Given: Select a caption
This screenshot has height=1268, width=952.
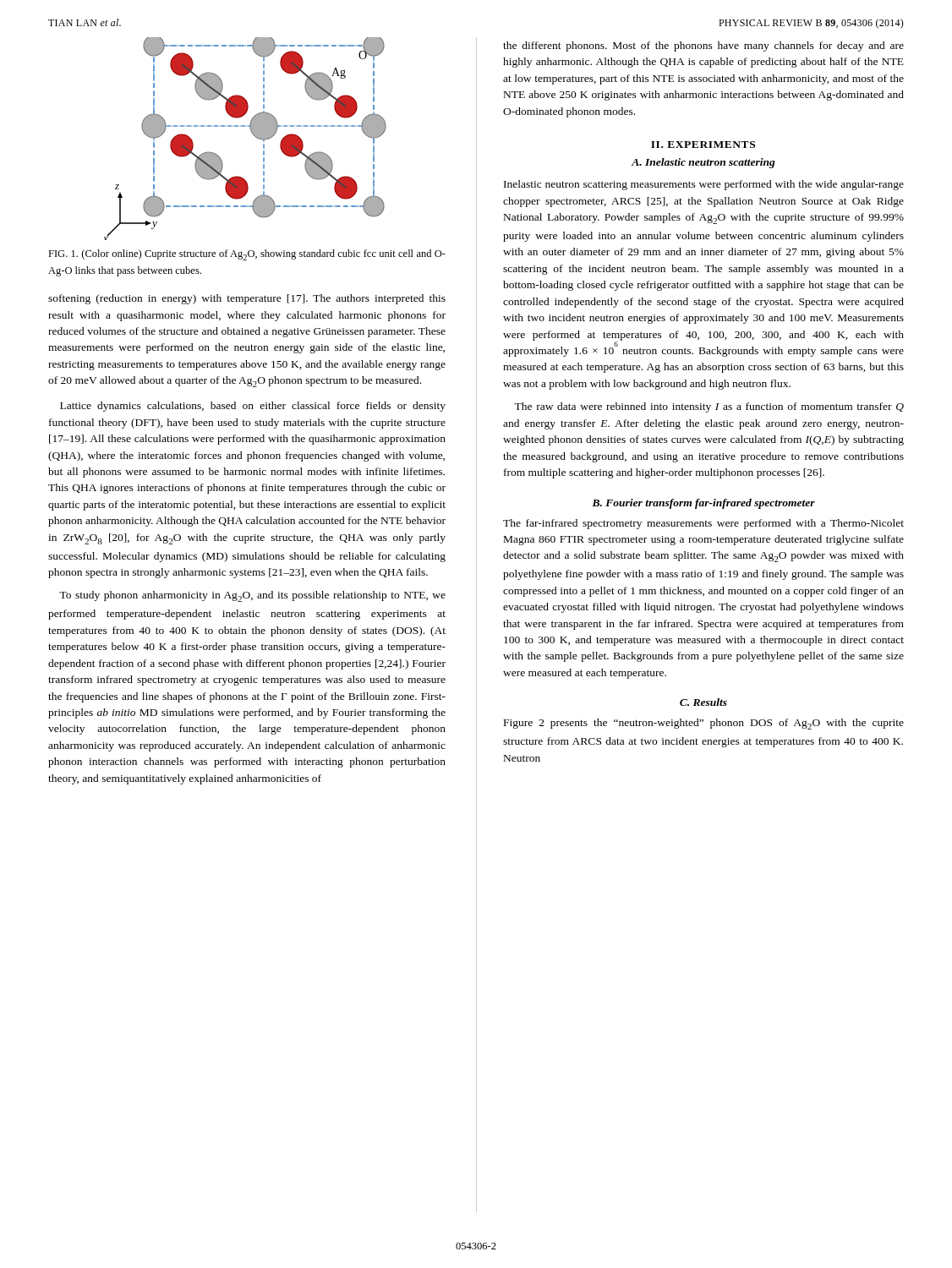Looking at the screenshot, I should point(247,262).
